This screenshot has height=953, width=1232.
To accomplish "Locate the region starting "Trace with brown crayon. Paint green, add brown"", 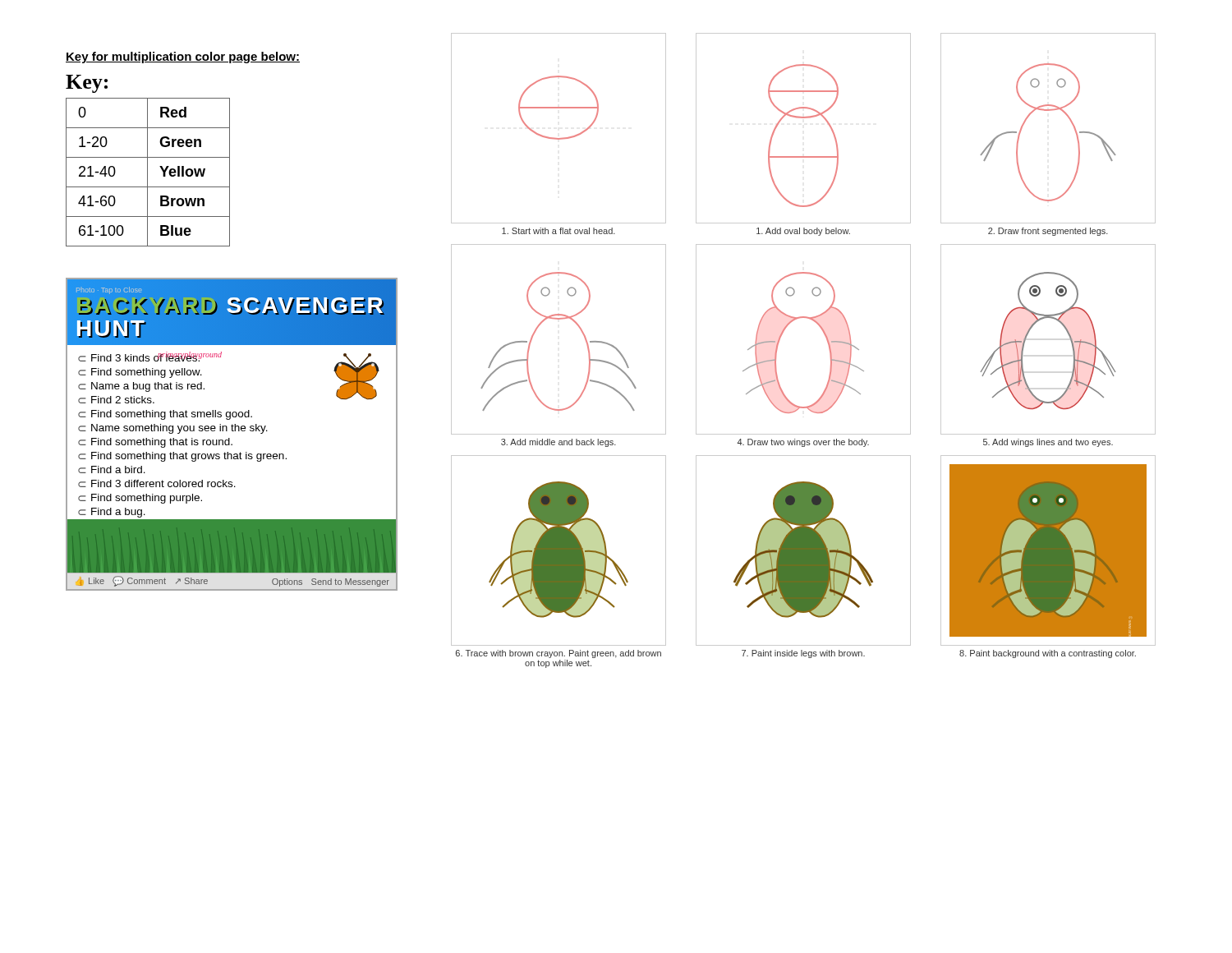I will pyautogui.click(x=559, y=658).
